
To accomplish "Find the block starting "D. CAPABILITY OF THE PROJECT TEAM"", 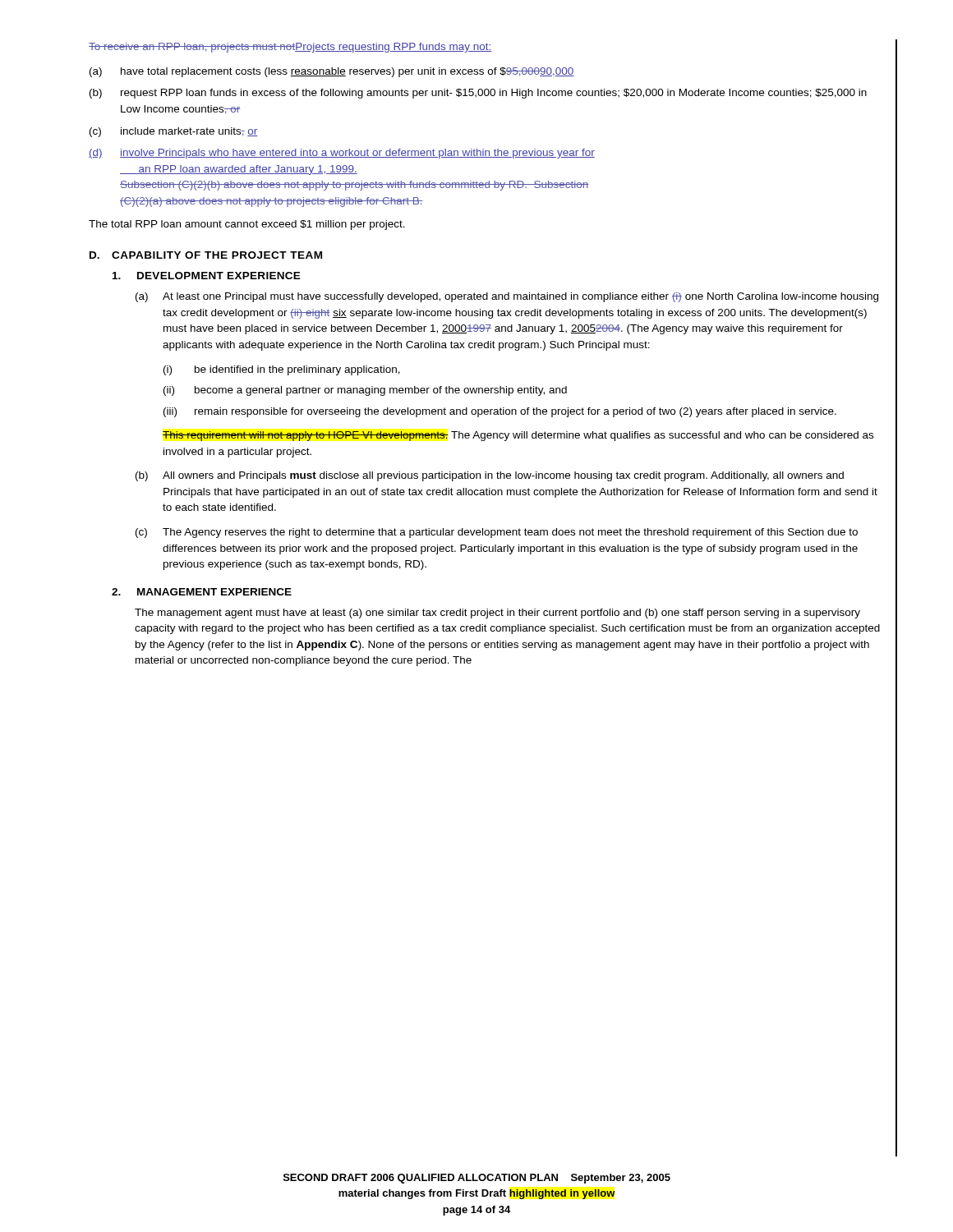I will 206,255.
